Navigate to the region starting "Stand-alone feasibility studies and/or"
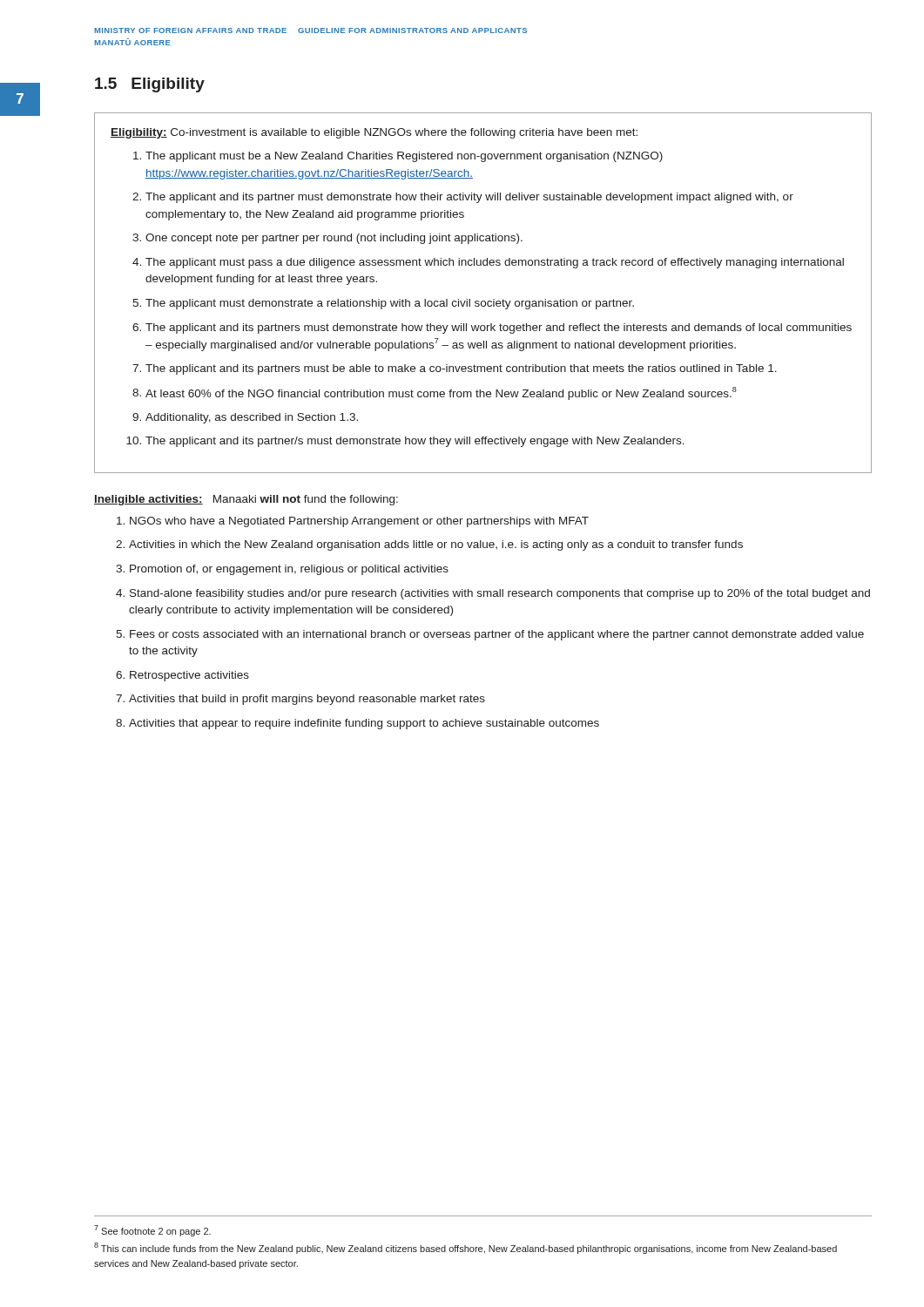The height and width of the screenshot is (1307, 924). (x=500, y=601)
